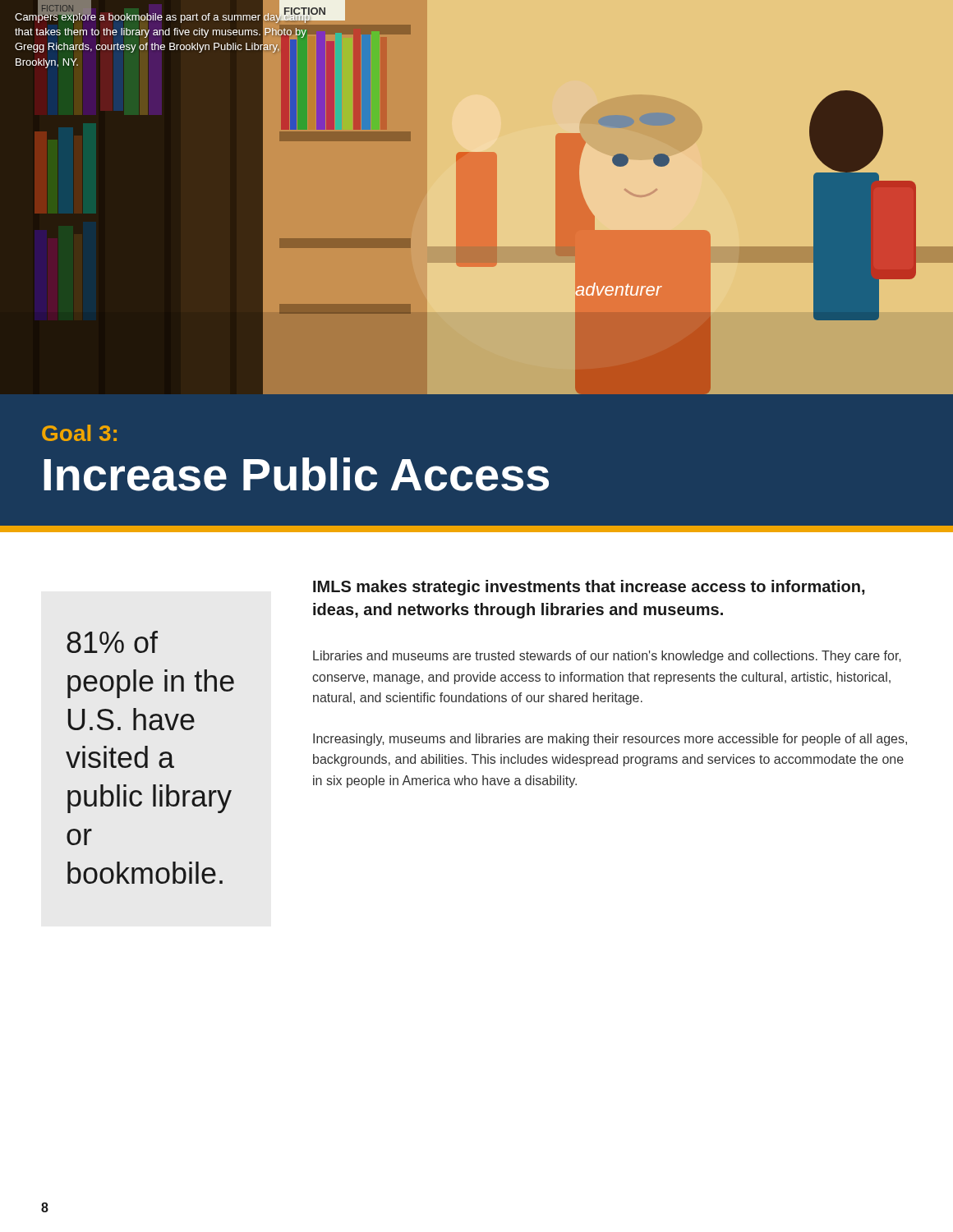The image size is (953, 1232).
Task: Find the region starting "Goal 3: Increase Public Access"
Action: (x=296, y=460)
